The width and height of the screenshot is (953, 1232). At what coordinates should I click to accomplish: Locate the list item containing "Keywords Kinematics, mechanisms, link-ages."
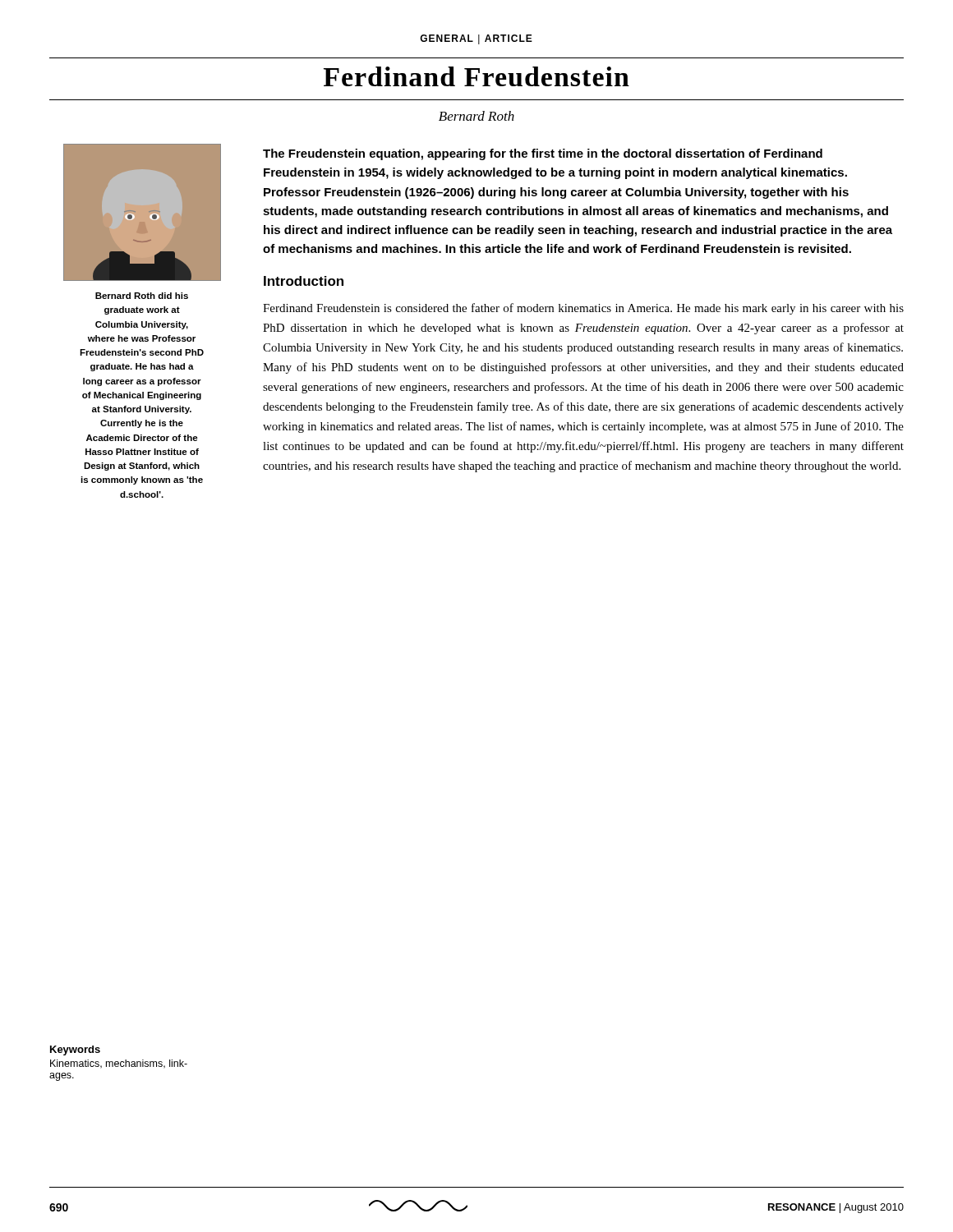pyautogui.click(x=140, y=1062)
